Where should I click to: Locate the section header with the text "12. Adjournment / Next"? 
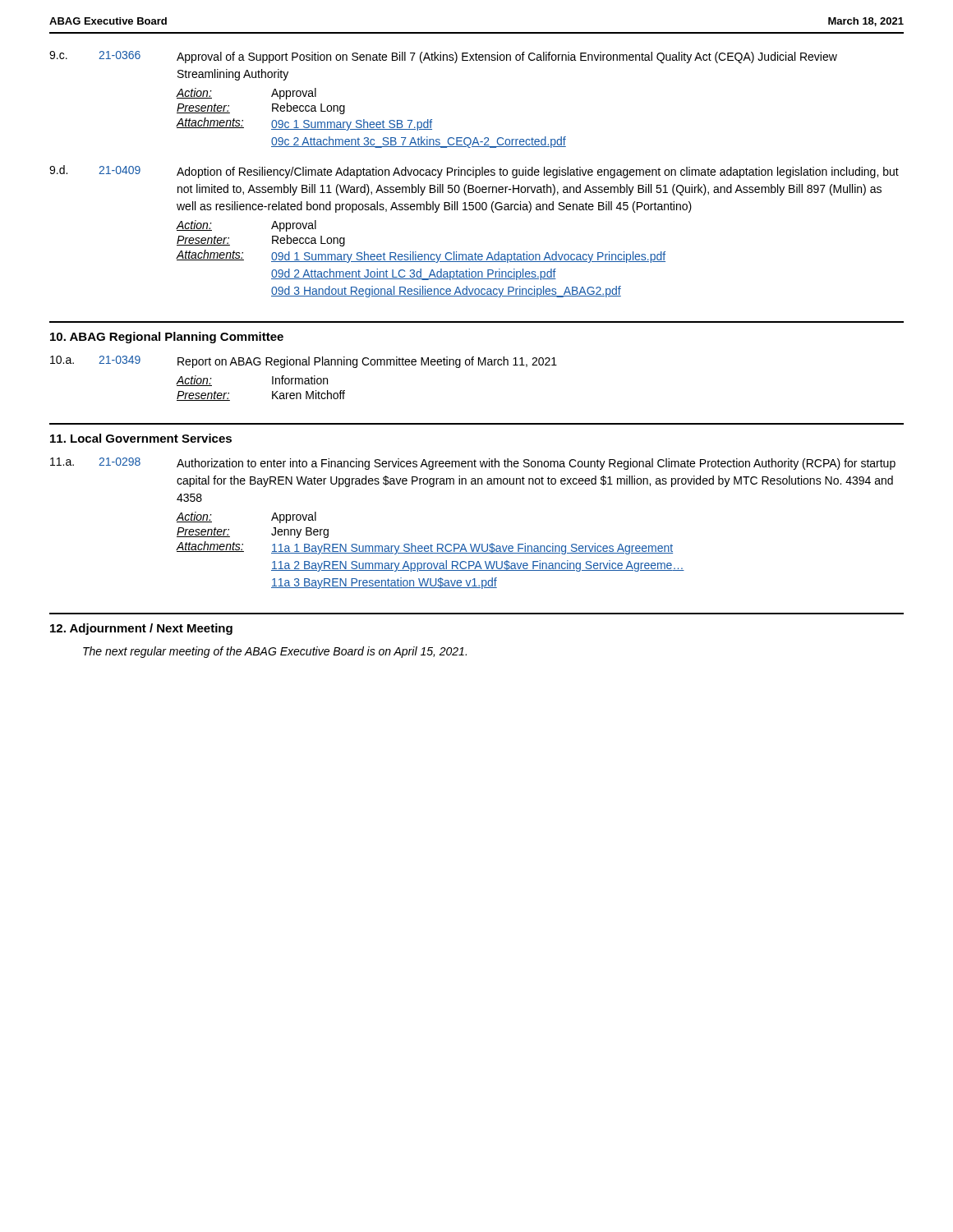pos(141,629)
